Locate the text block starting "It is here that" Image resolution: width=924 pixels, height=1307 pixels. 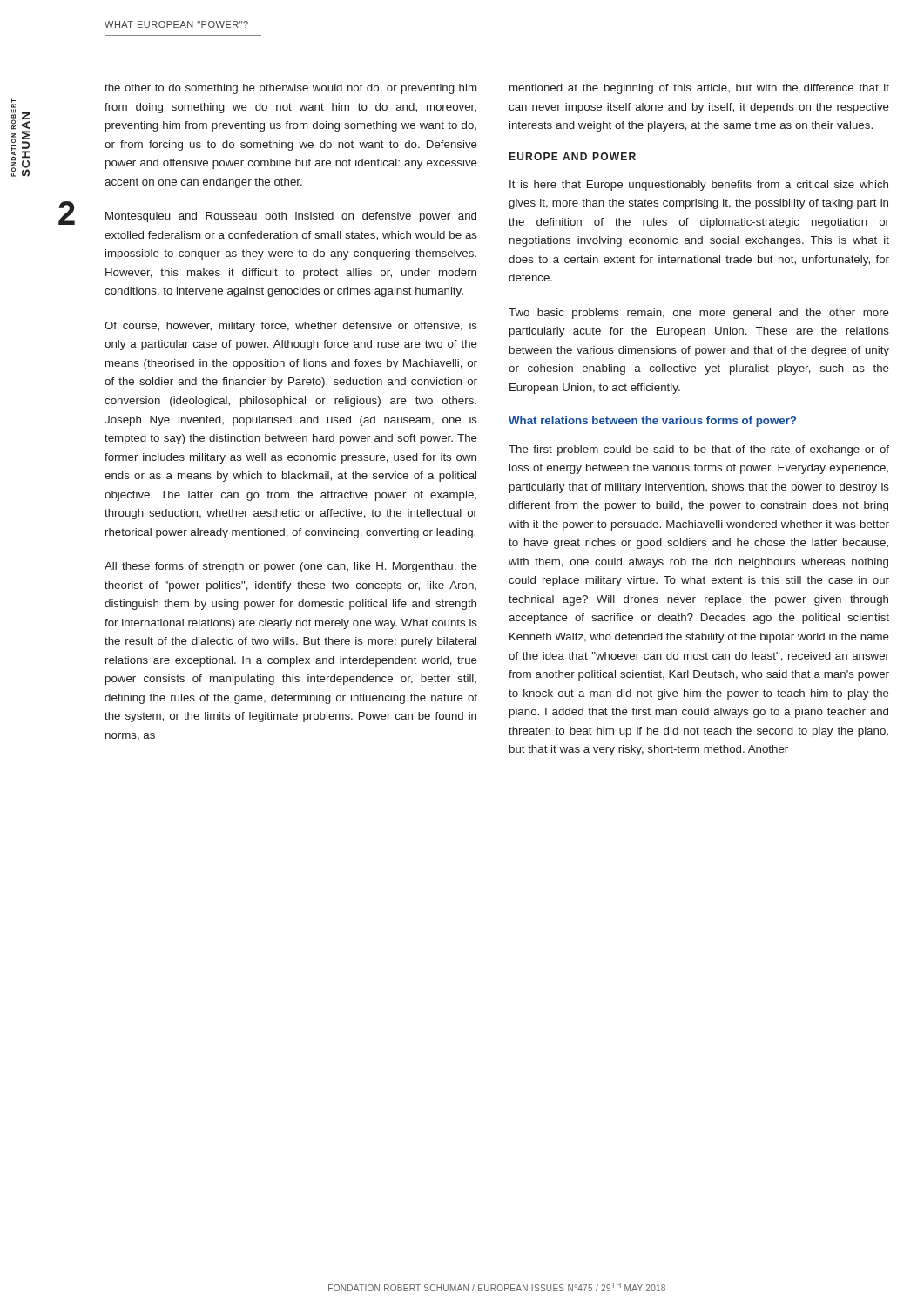pyautogui.click(x=699, y=231)
